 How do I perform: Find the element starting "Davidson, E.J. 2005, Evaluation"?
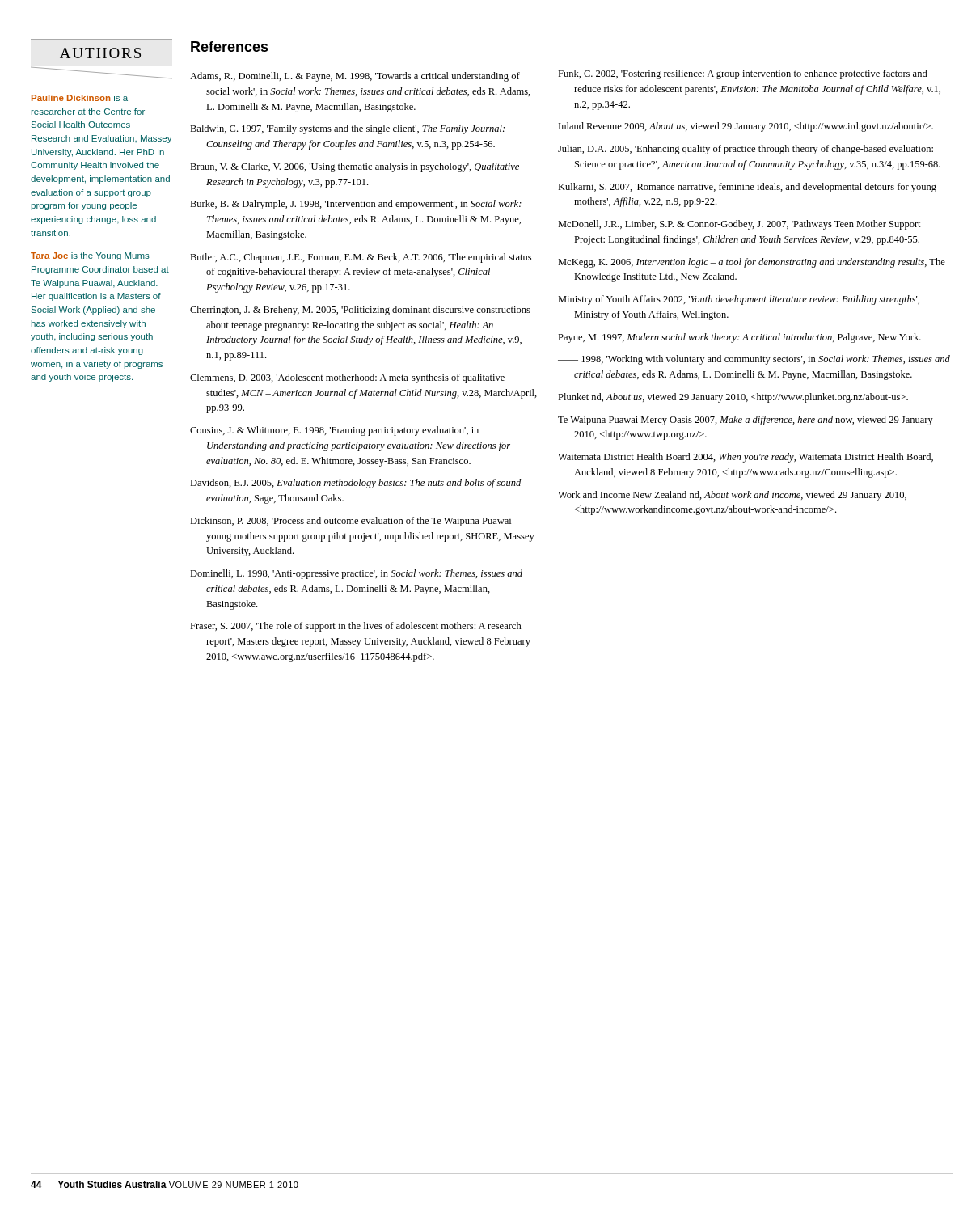356,491
